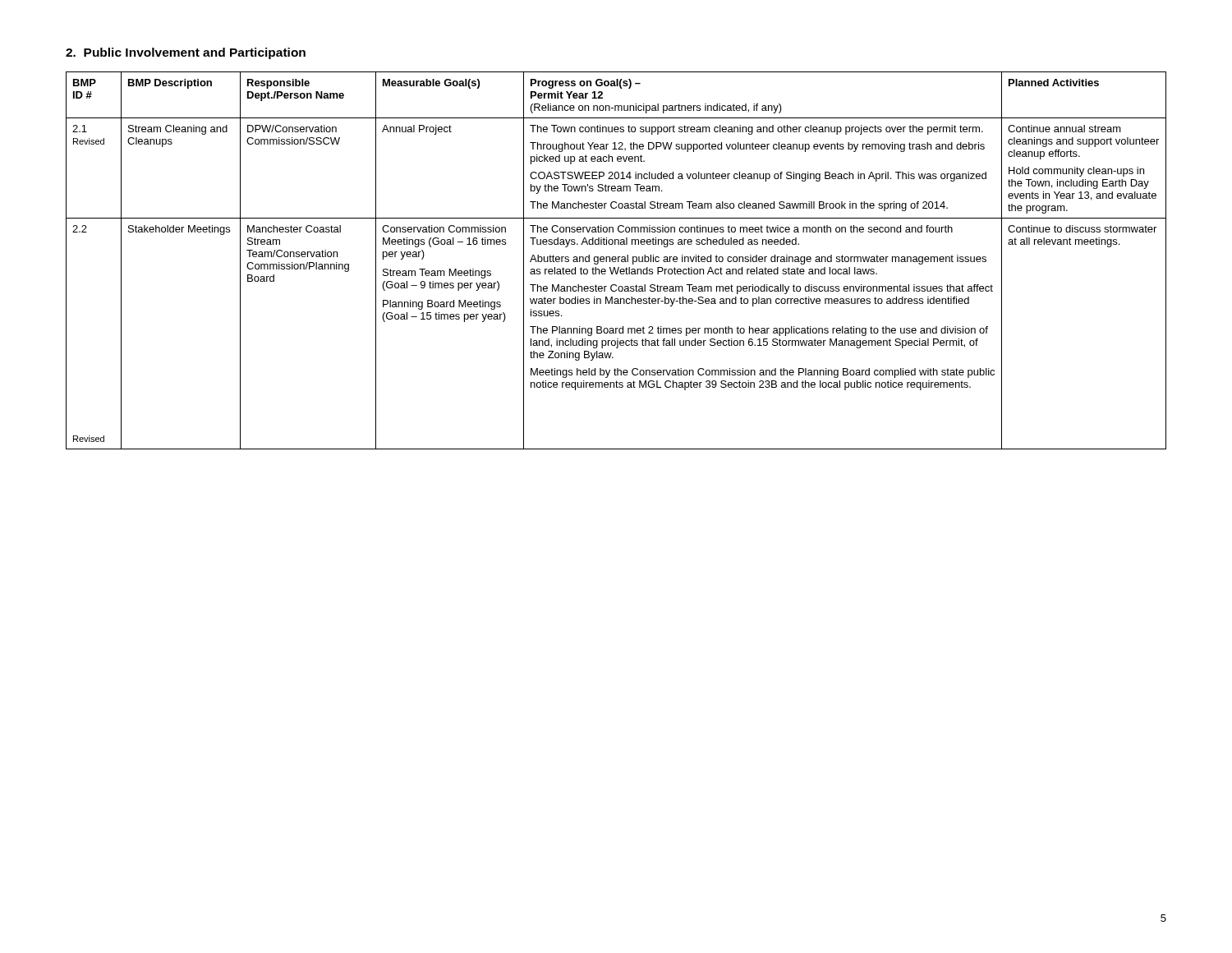The image size is (1232, 953).
Task: Select a table
Action: 616,260
